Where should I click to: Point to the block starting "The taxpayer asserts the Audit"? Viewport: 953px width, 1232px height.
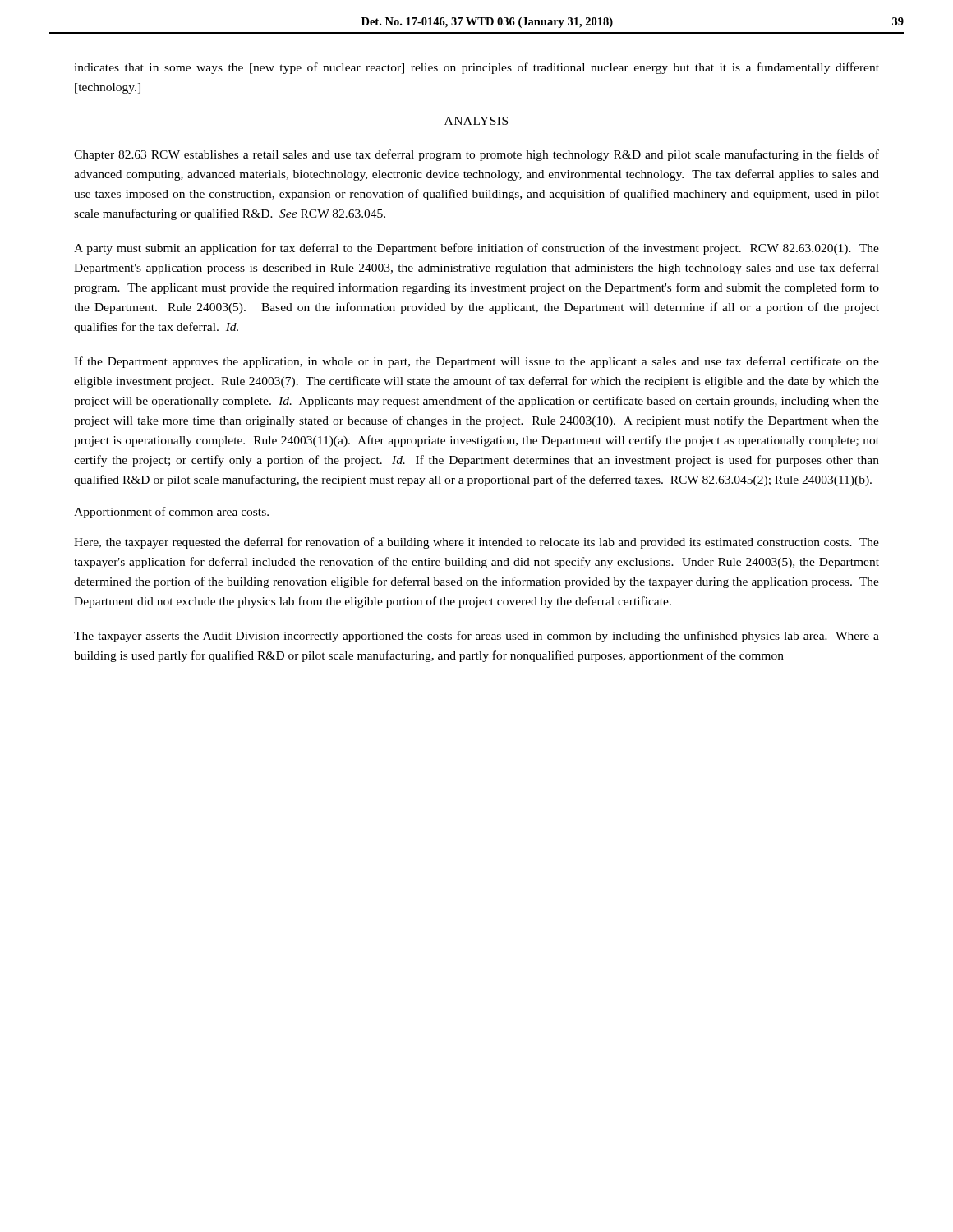coord(476,645)
